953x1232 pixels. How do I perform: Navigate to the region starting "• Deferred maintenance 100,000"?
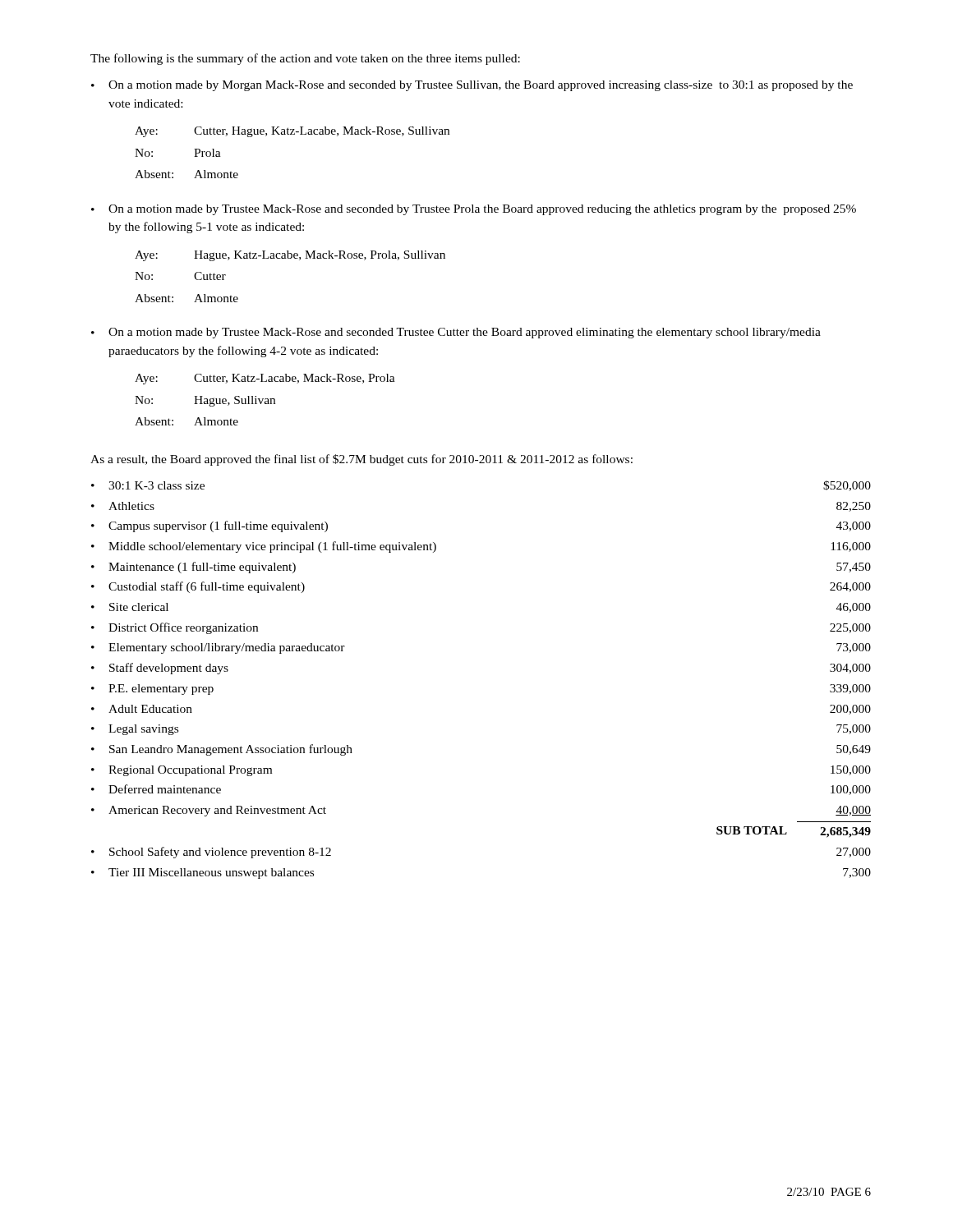click(x=171, y=790)
